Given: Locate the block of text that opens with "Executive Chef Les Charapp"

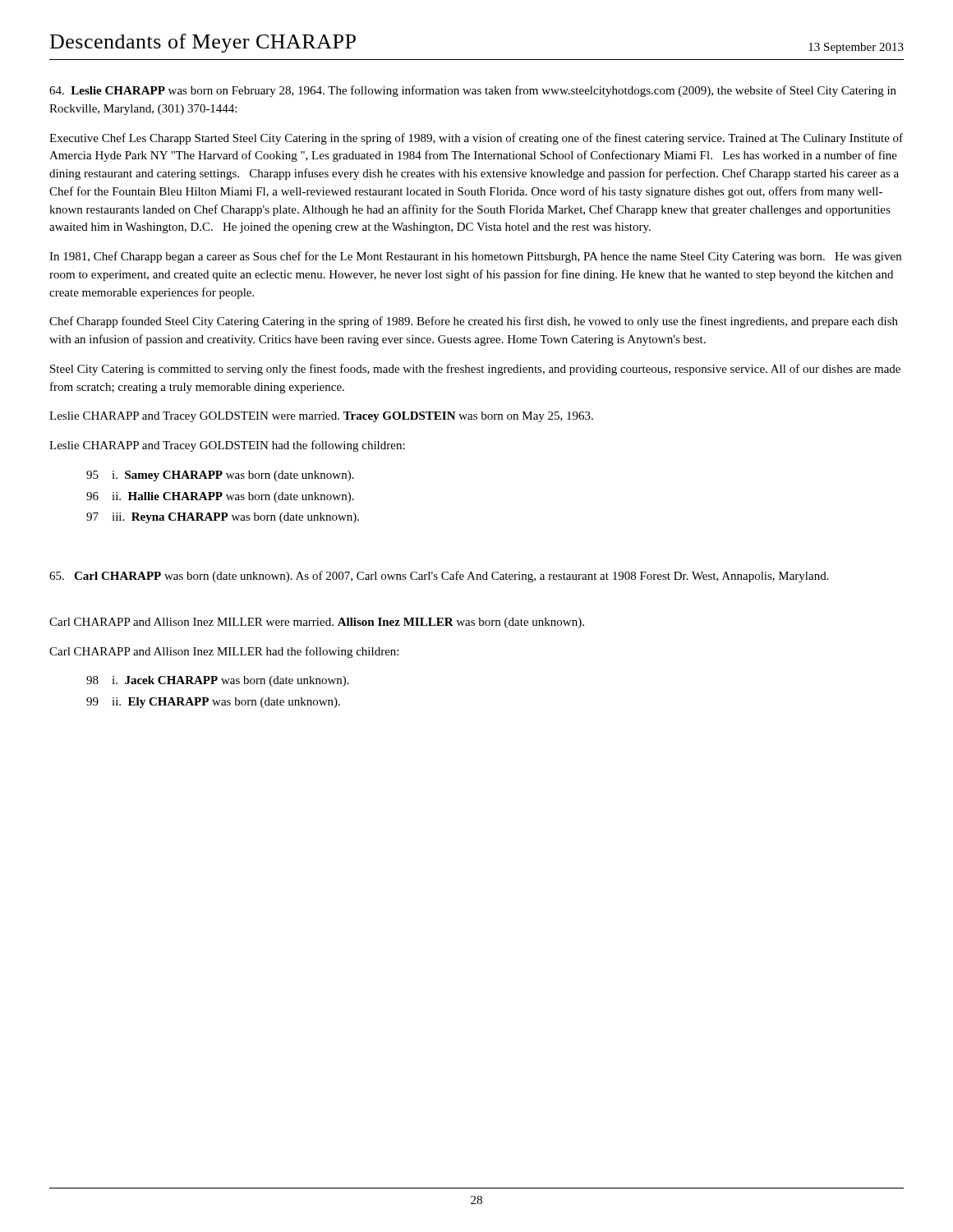Looking at the screenshot, I should [476, 182].
